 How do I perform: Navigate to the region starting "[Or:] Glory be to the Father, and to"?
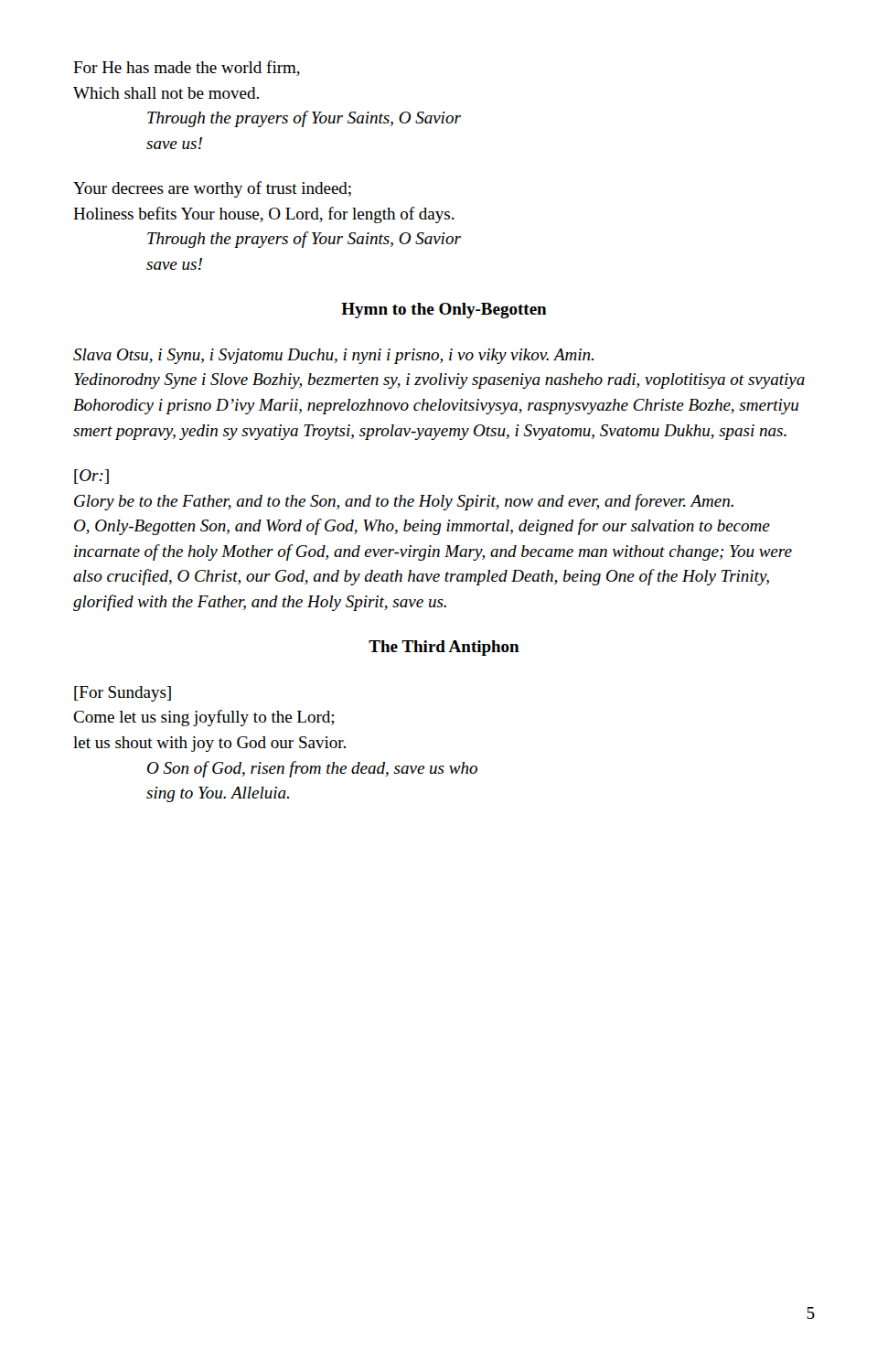pyautogui.click(x=433, y=538)
